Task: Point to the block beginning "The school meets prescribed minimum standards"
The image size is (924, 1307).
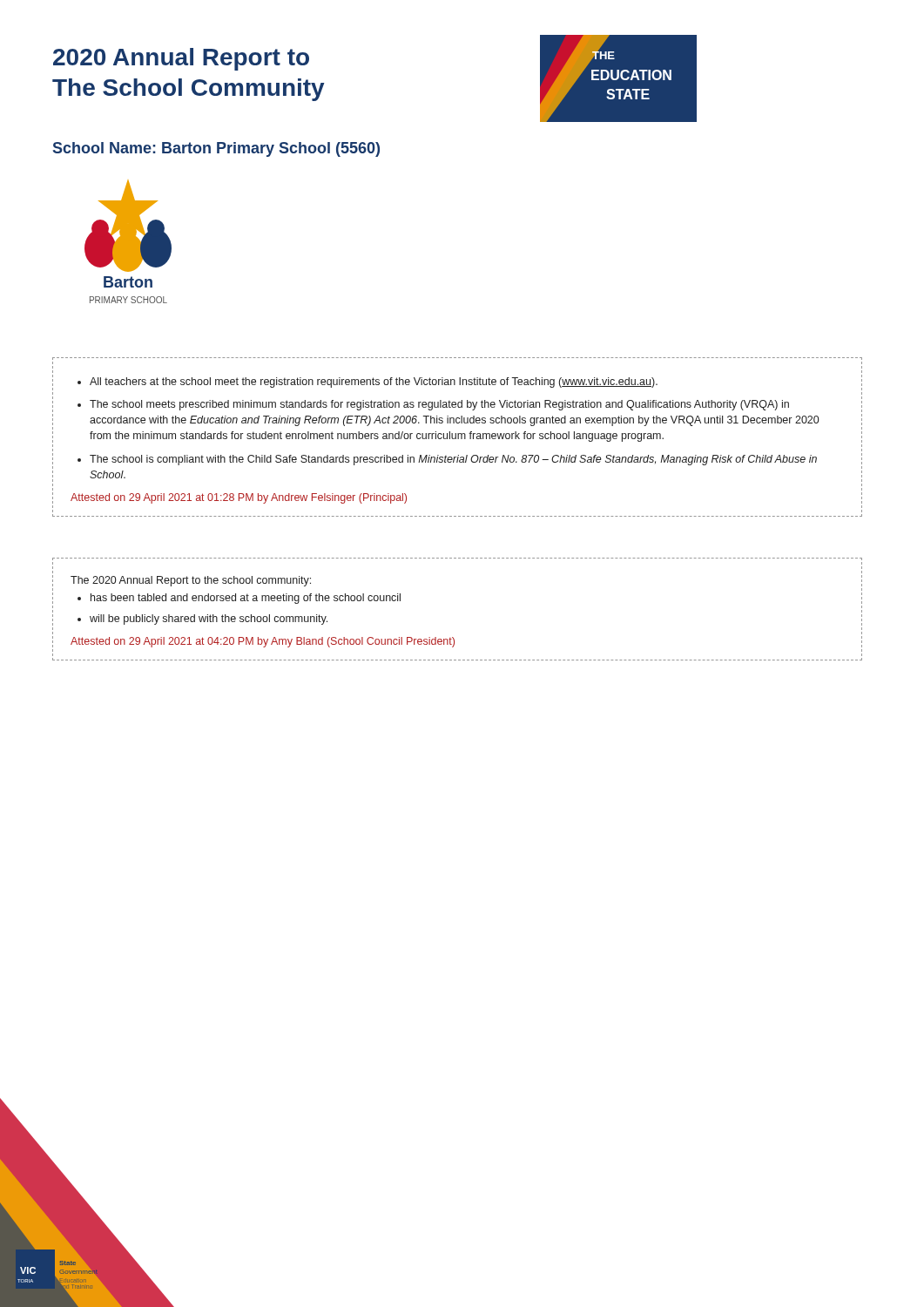Action: tap(454, 420)
